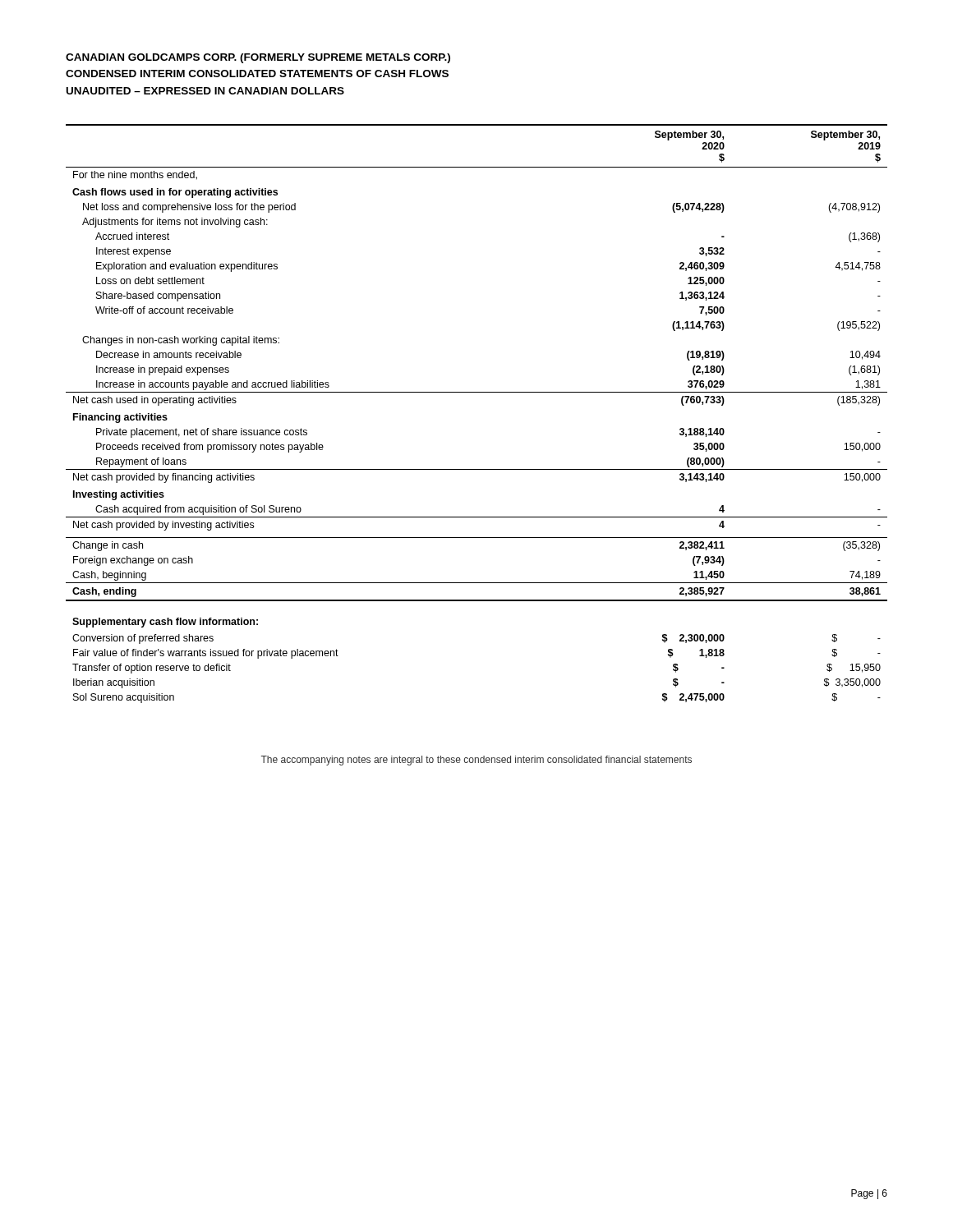Select the footnote that says "The accompanying notes are integral to these condensed"

(x=476, y=760)
